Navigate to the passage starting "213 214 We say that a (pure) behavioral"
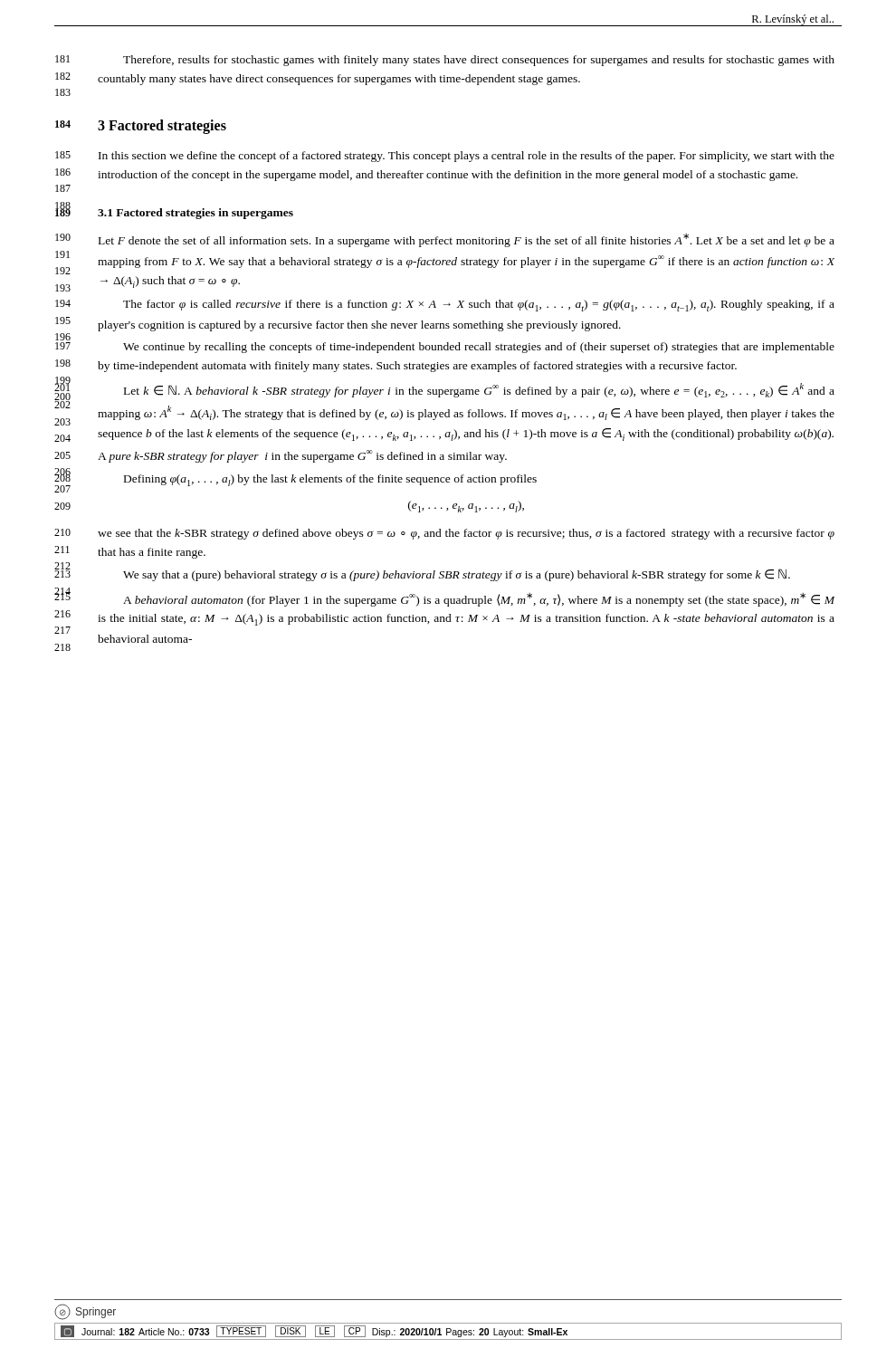This screenshot has height=1358, width=896. click(x=444, y=575)
